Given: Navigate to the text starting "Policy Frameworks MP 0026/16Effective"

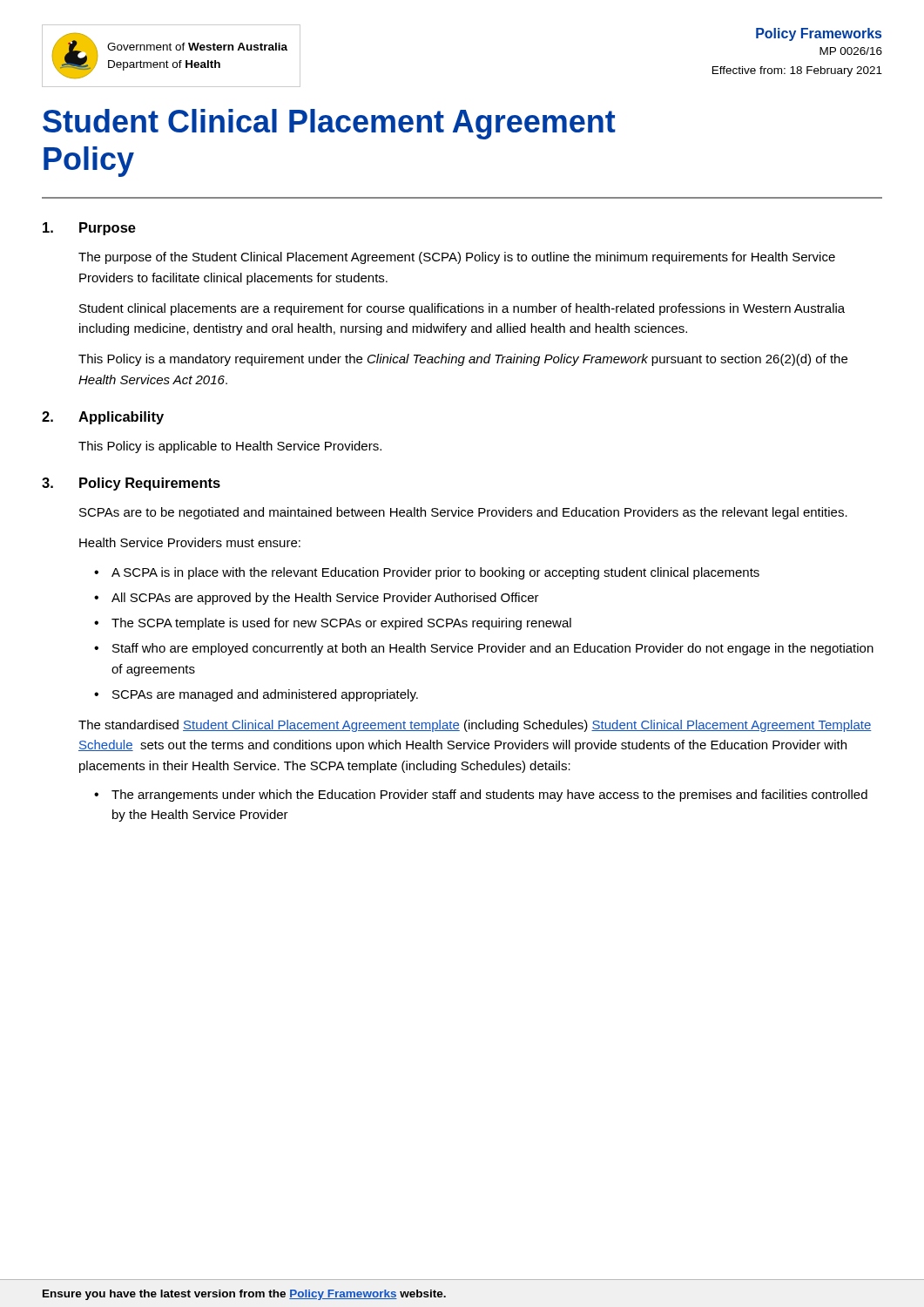Looking at the screenshot, I should [819, 34].
